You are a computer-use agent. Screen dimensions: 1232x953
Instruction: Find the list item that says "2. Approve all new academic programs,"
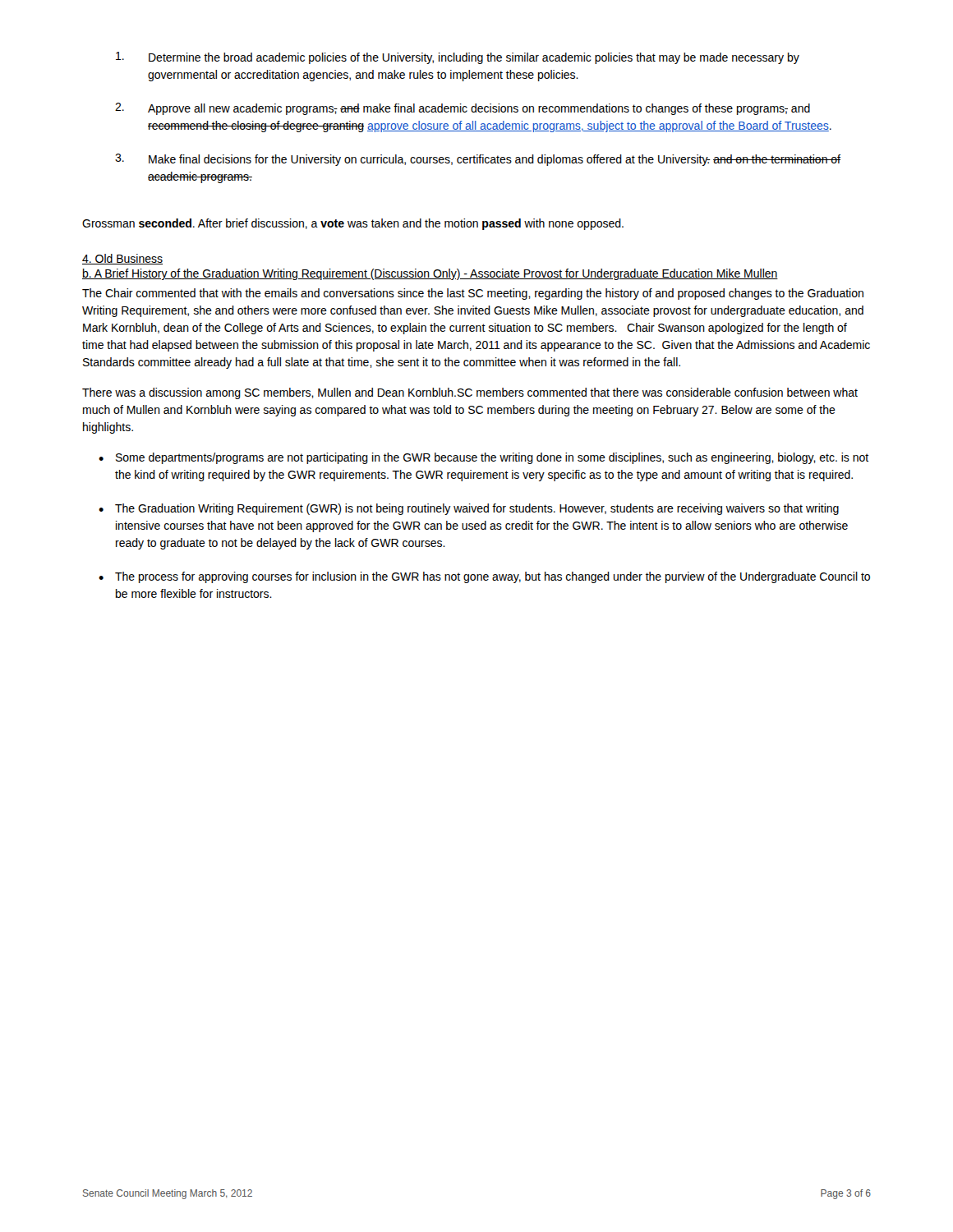tap(493, 117)
